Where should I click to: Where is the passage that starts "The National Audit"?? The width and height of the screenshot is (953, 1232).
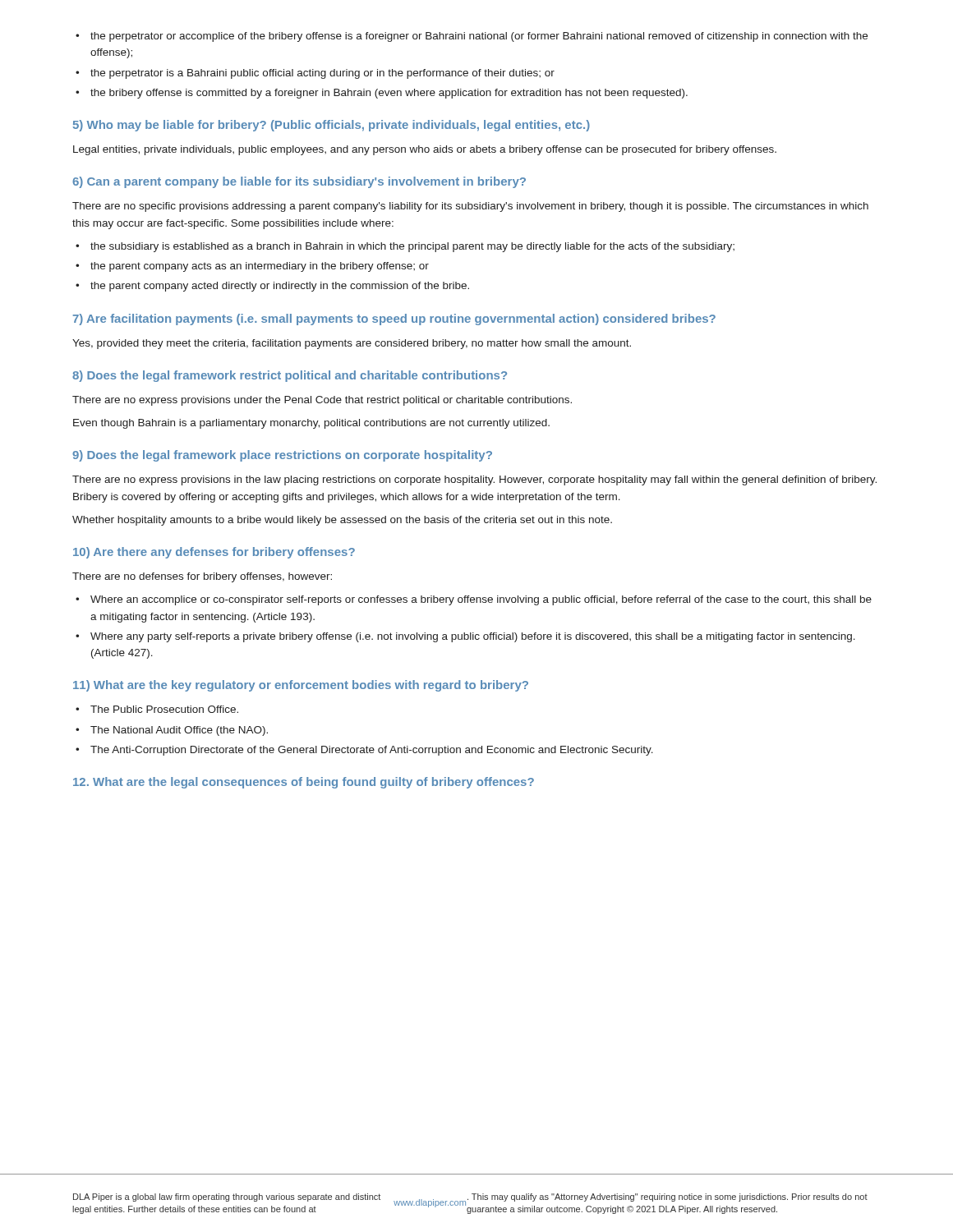(x=180, y=729)
